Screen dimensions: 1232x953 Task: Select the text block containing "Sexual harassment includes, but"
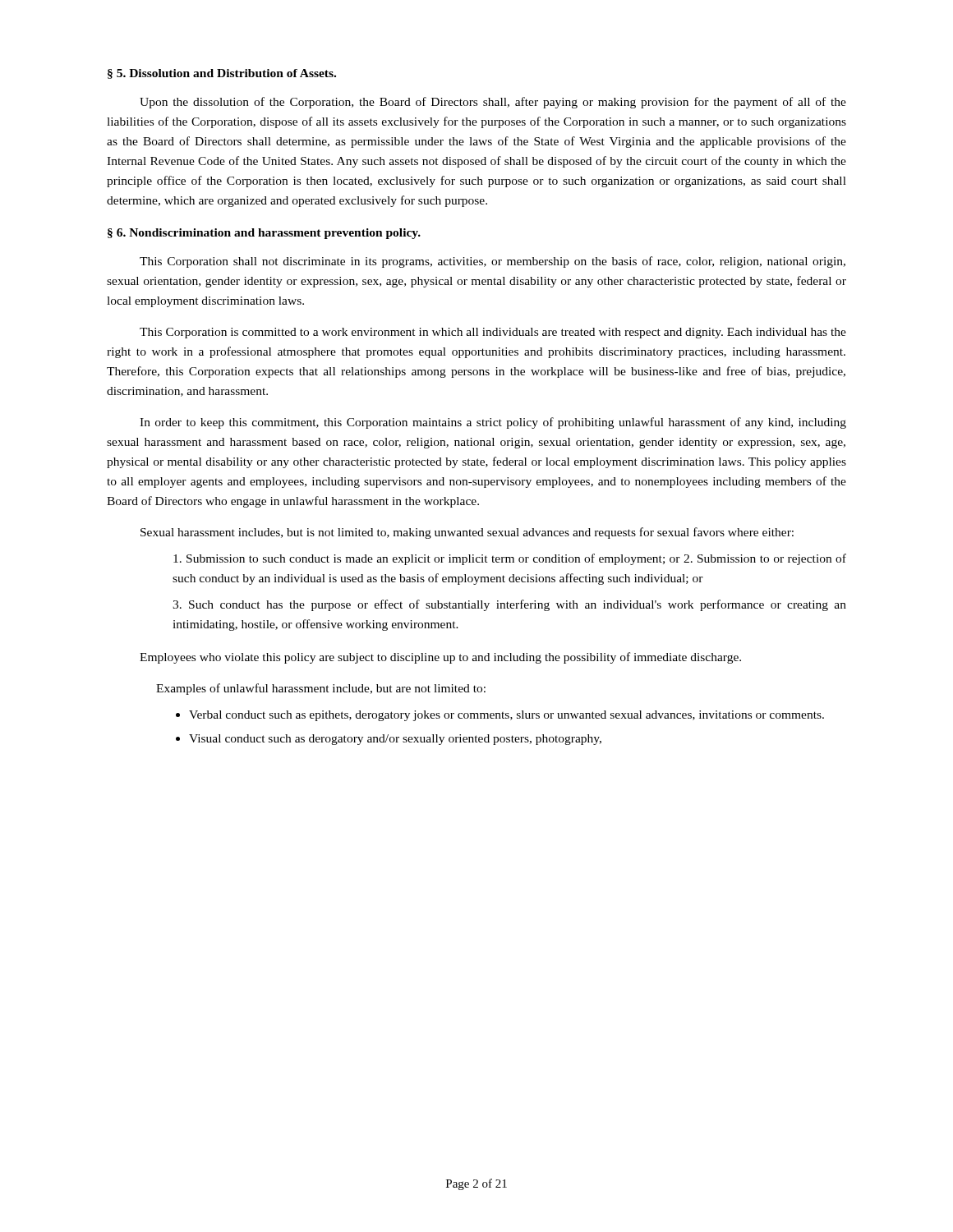[476, 532]
